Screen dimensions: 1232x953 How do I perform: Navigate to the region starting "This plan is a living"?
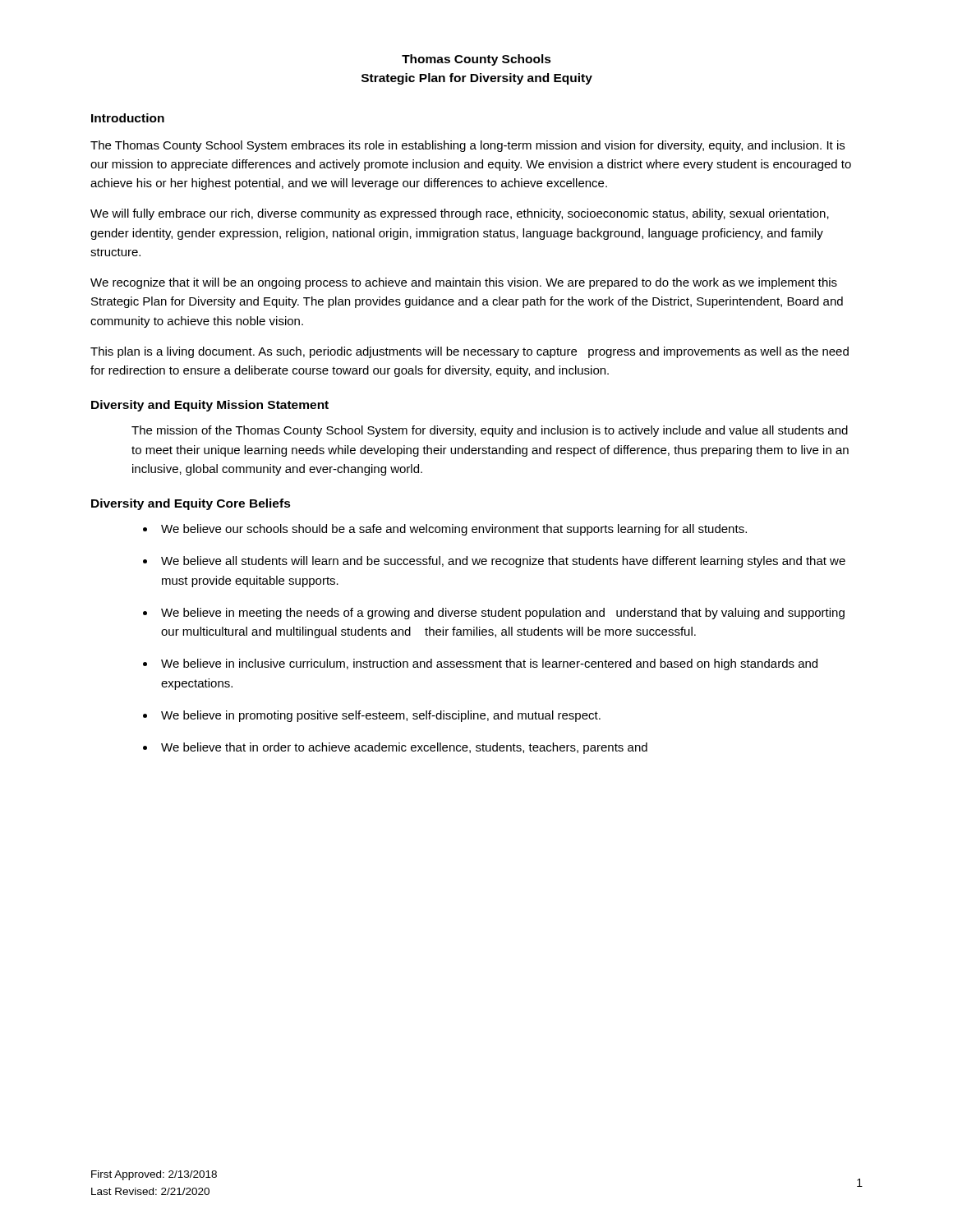(x=470, y=360)
